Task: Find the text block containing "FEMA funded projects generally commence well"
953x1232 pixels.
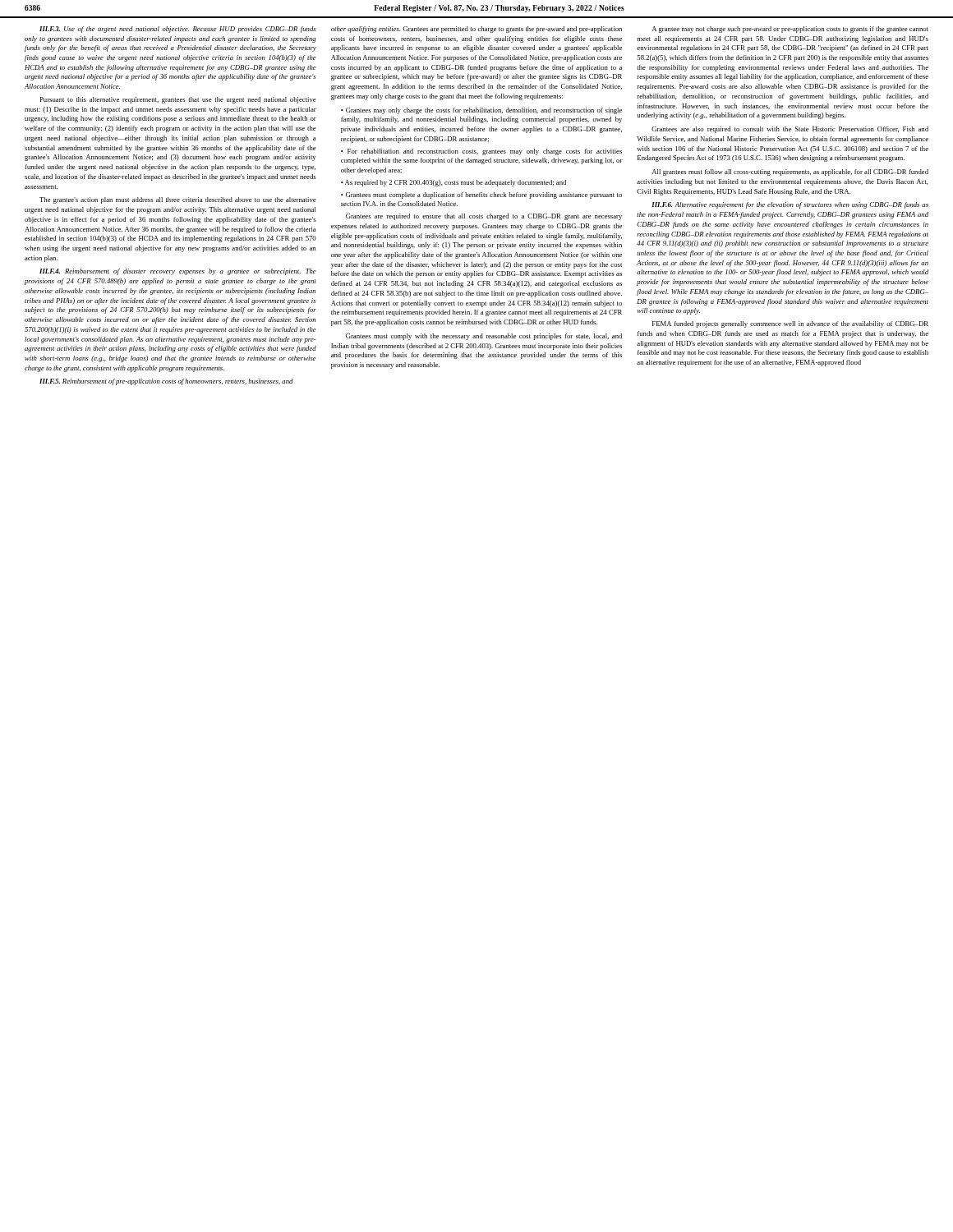Action: [783, 344]
